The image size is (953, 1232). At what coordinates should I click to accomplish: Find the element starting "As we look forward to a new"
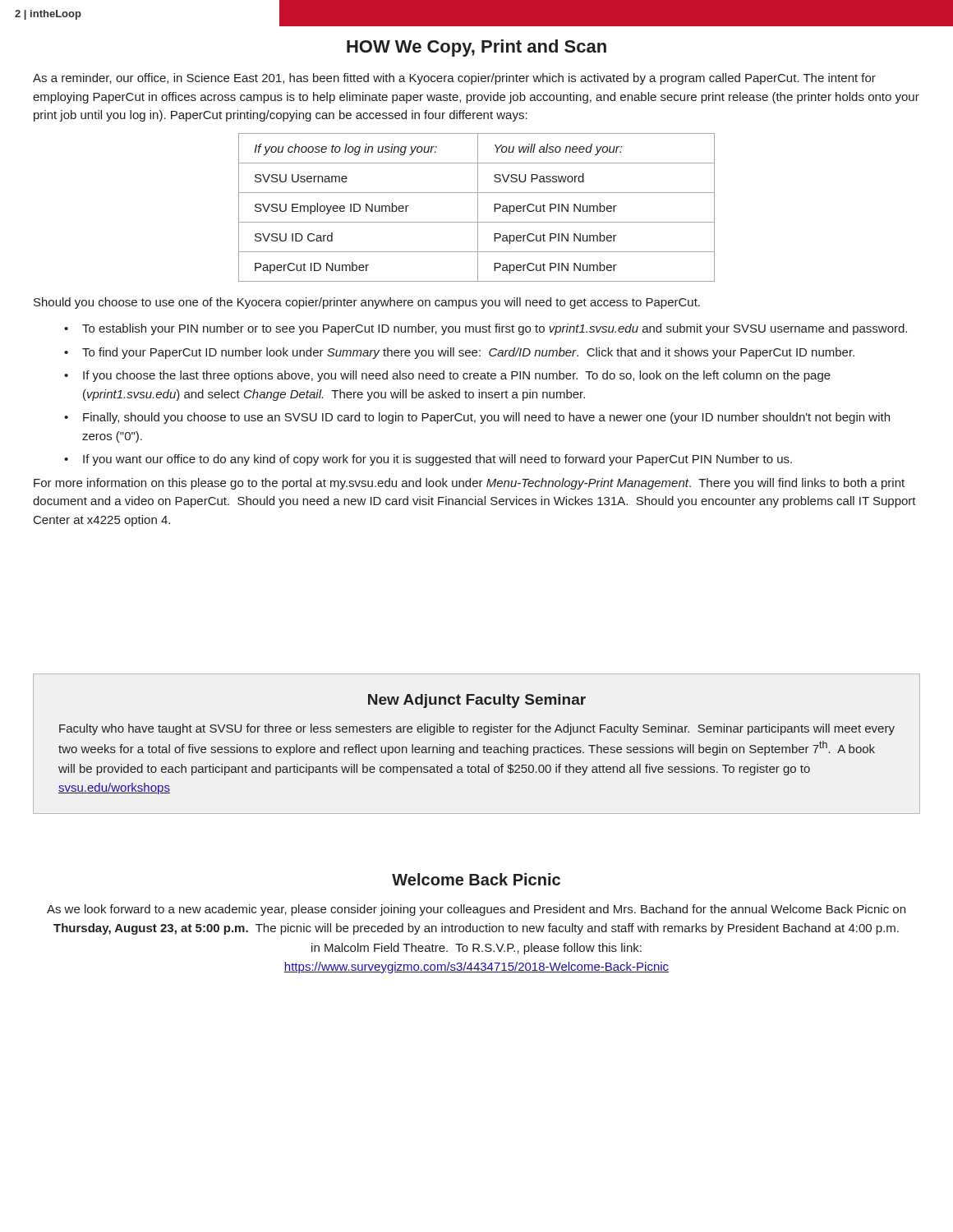click(x=476, y=937)
